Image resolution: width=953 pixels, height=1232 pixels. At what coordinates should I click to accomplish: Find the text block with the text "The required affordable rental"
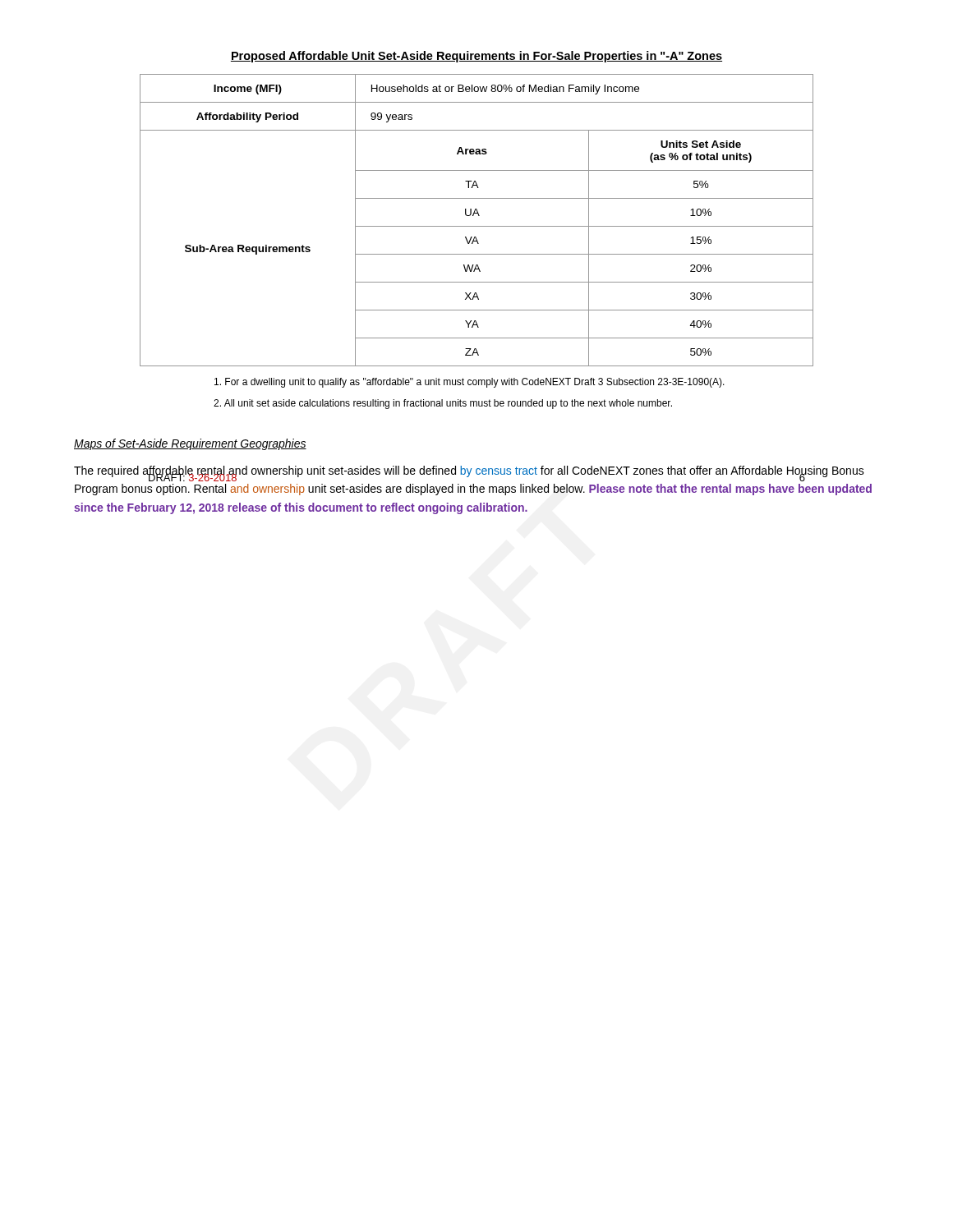click(x=473, y=489)
